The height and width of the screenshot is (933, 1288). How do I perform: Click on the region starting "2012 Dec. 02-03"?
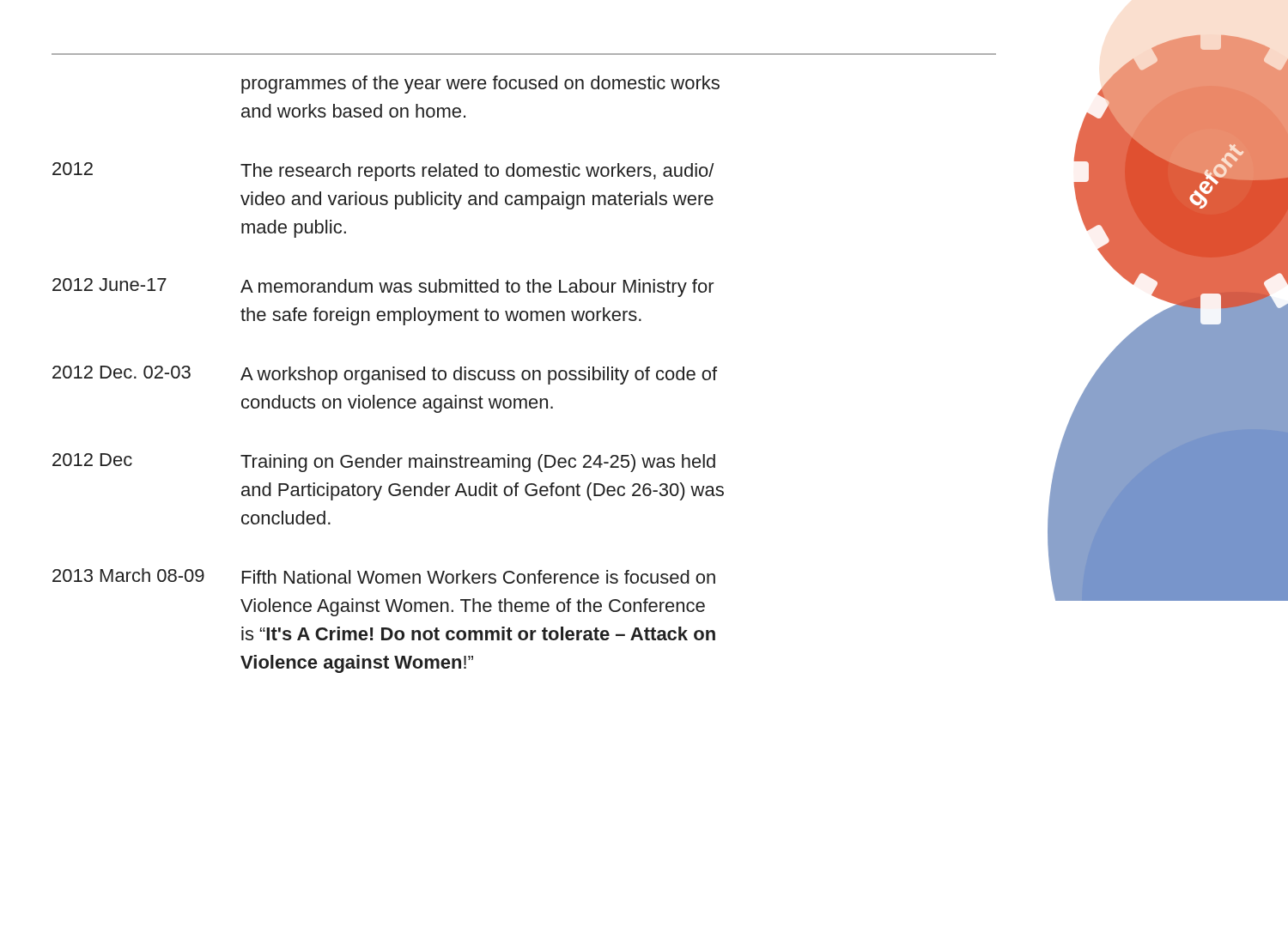(121, 372)
